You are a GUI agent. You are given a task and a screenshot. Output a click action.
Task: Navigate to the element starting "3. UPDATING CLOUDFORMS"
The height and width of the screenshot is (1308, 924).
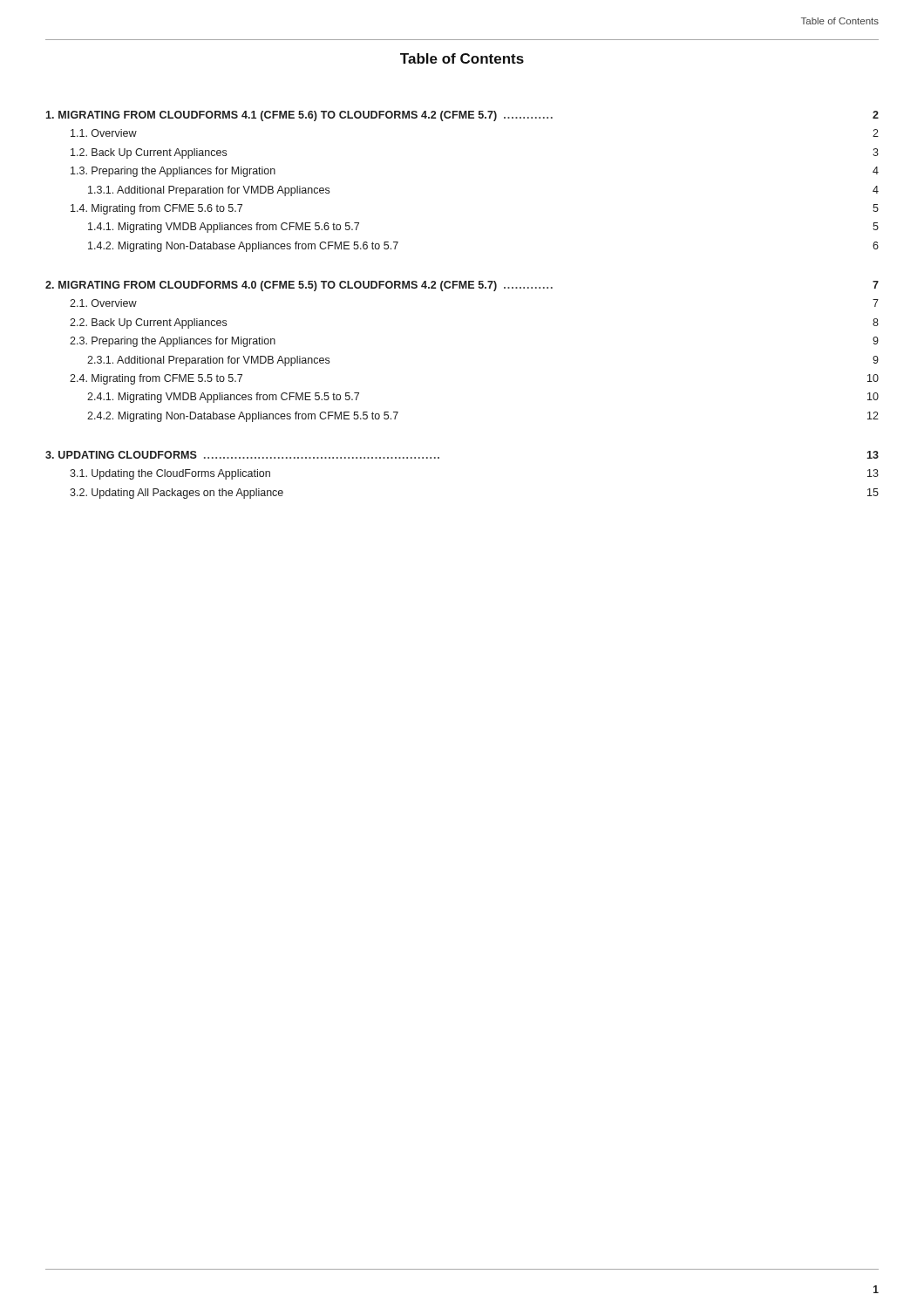[120, 455]
